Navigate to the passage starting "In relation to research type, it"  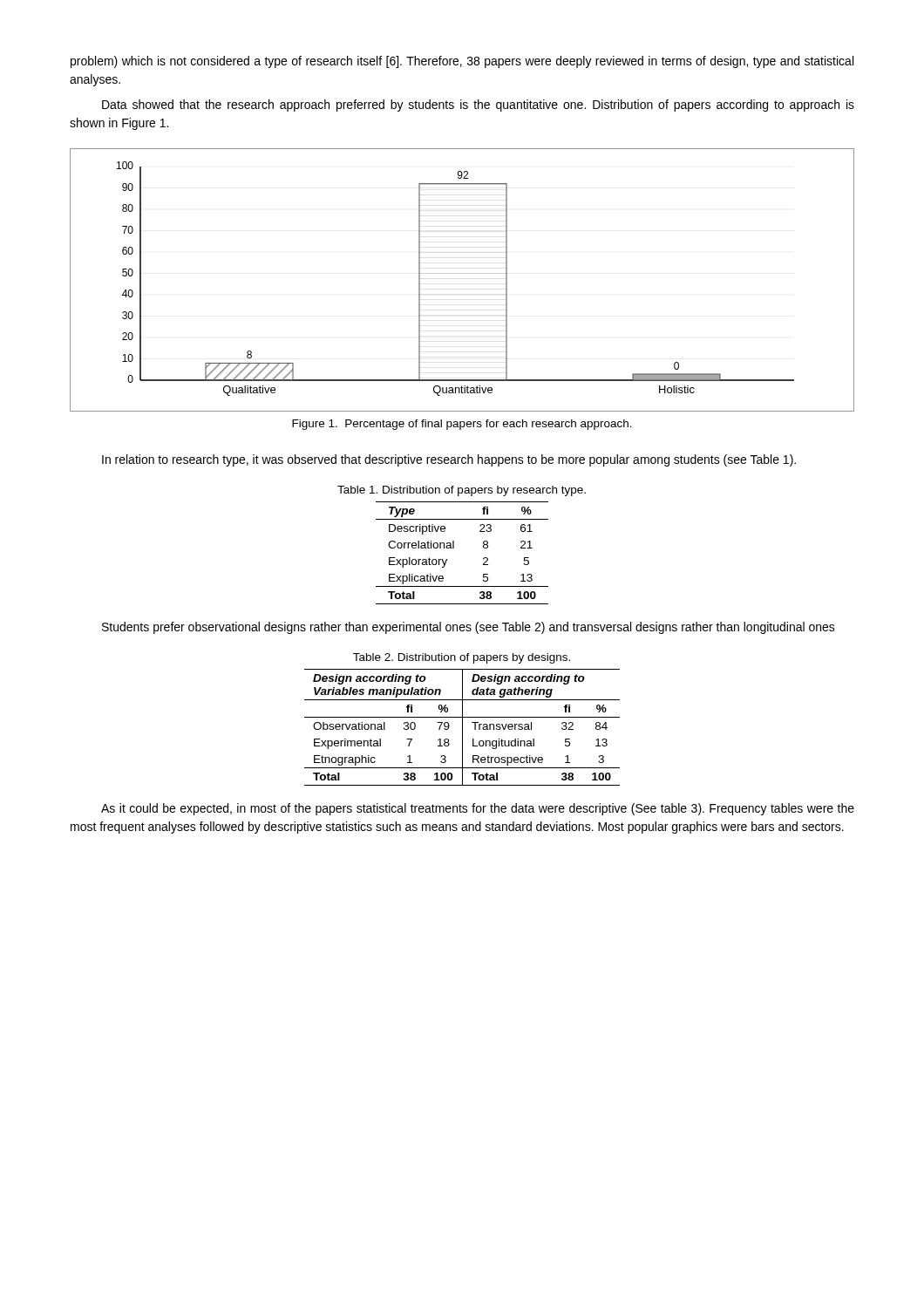(x=449, y=460)
